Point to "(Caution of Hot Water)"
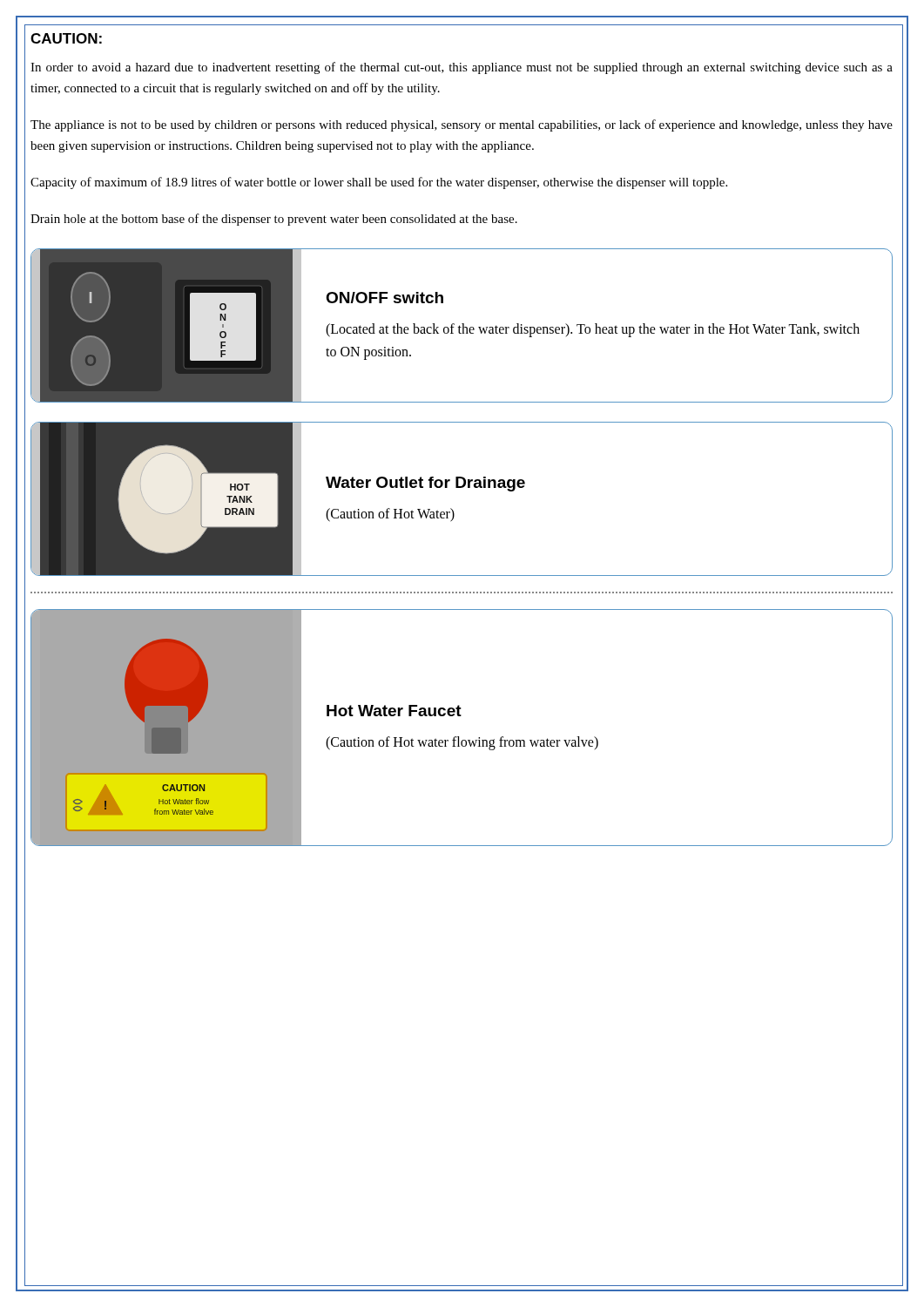The height and width of the screenshot is (1307, 924). 390,513
